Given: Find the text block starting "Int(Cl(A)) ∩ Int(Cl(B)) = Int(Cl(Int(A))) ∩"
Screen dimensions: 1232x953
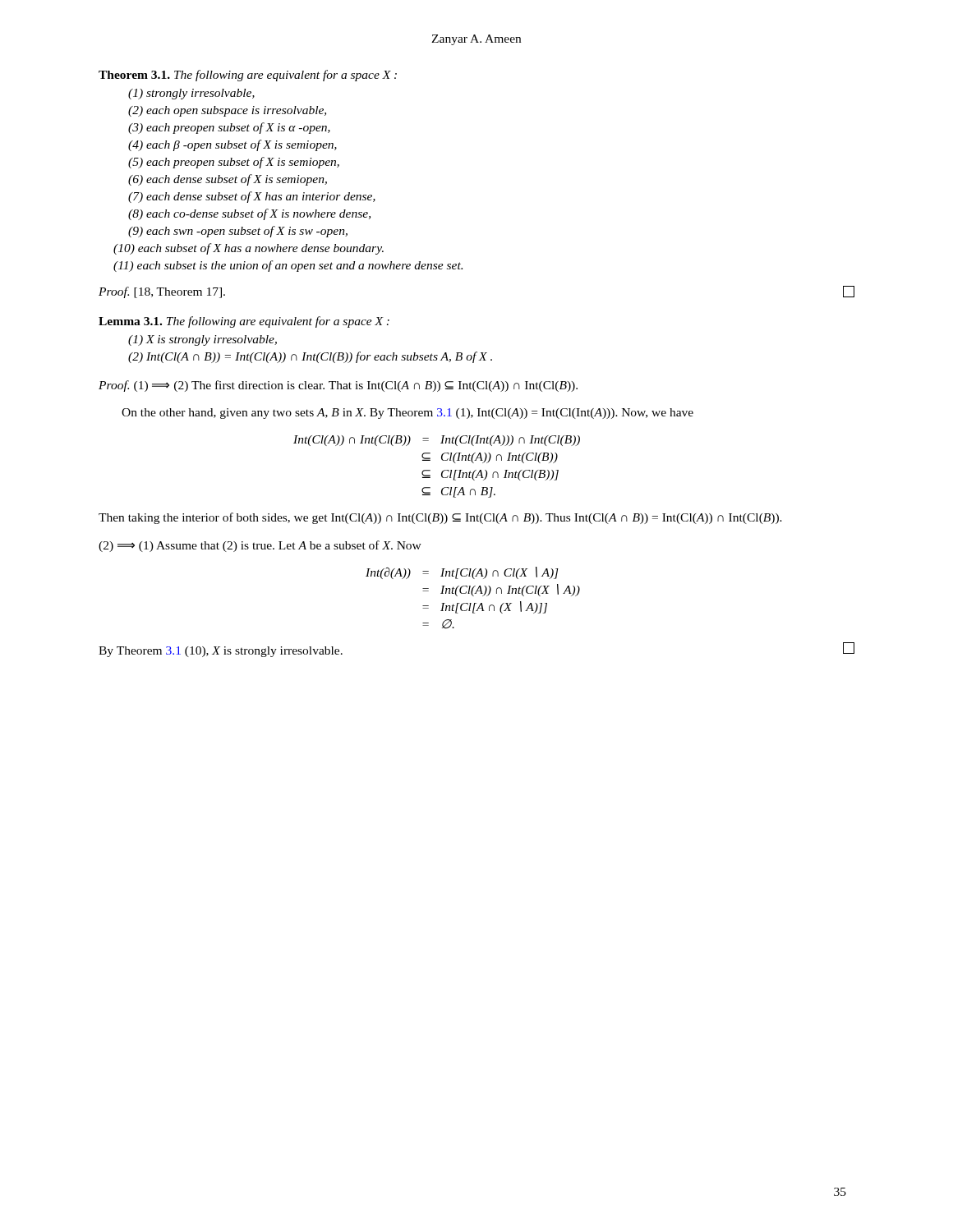Looking at the screenshot, I should (476, 465).
